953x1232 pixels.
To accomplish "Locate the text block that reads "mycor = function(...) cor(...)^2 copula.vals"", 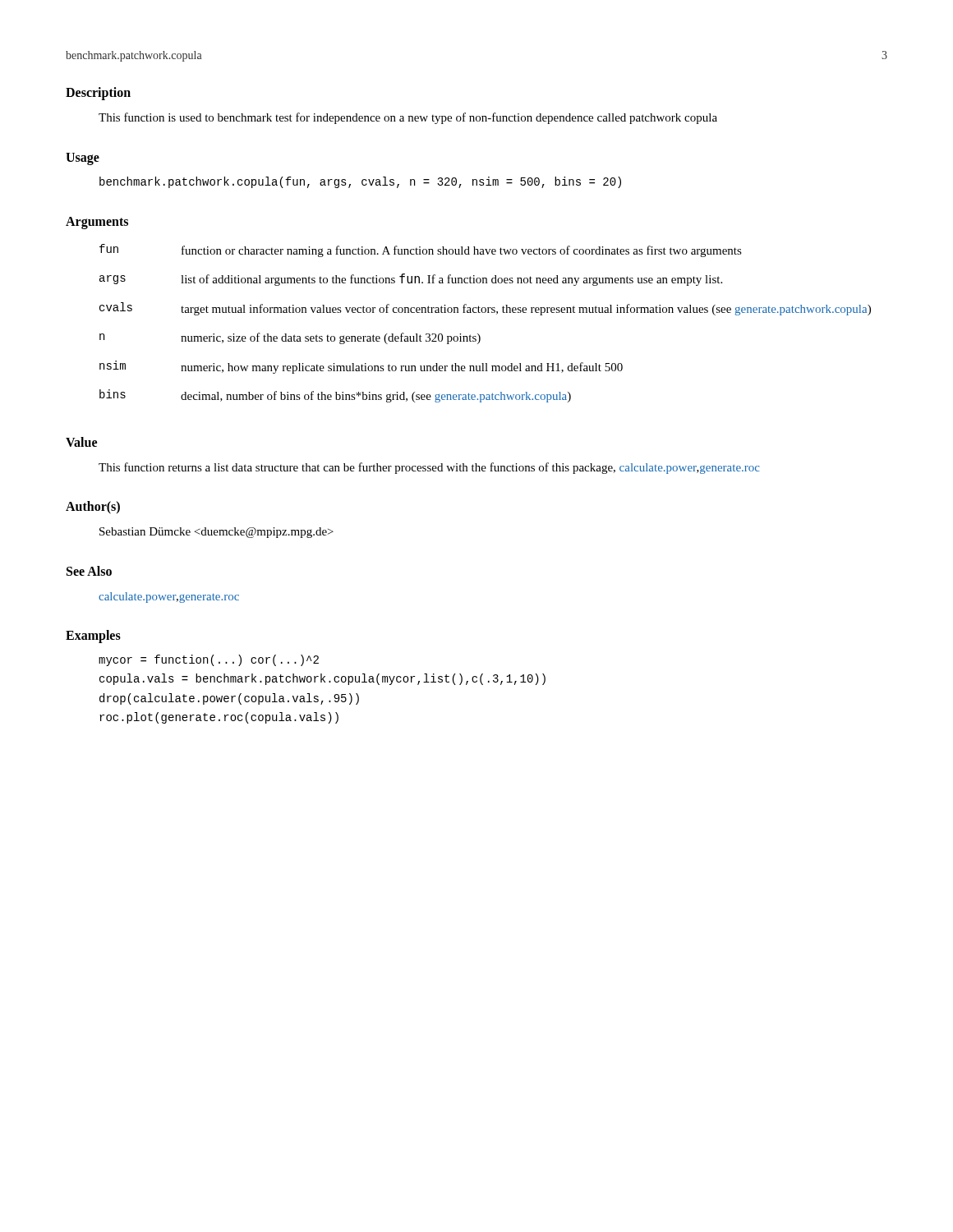I will (323, 689).
